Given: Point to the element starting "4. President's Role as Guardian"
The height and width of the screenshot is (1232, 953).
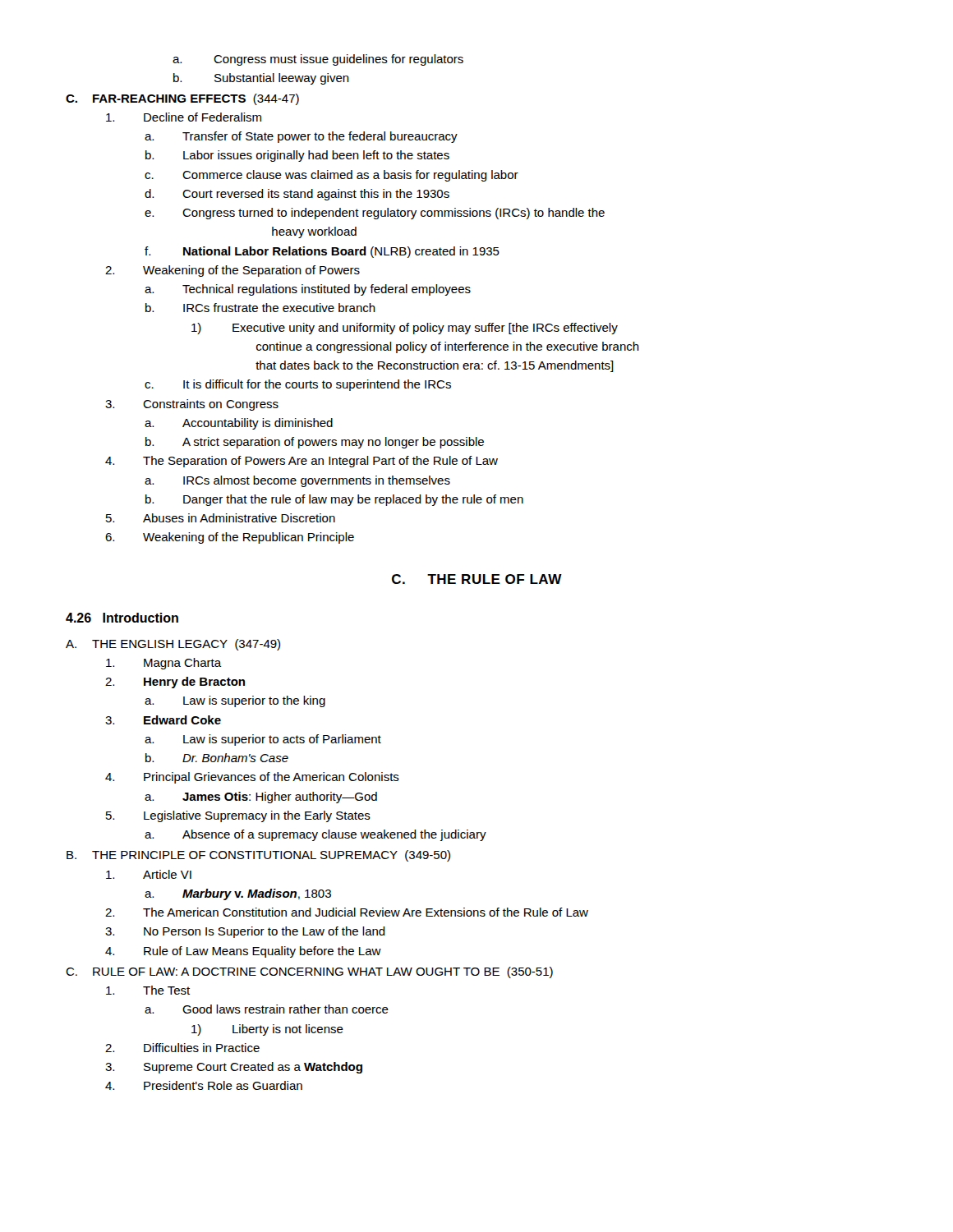Looking at the screenshot, I should [204, 1086].
